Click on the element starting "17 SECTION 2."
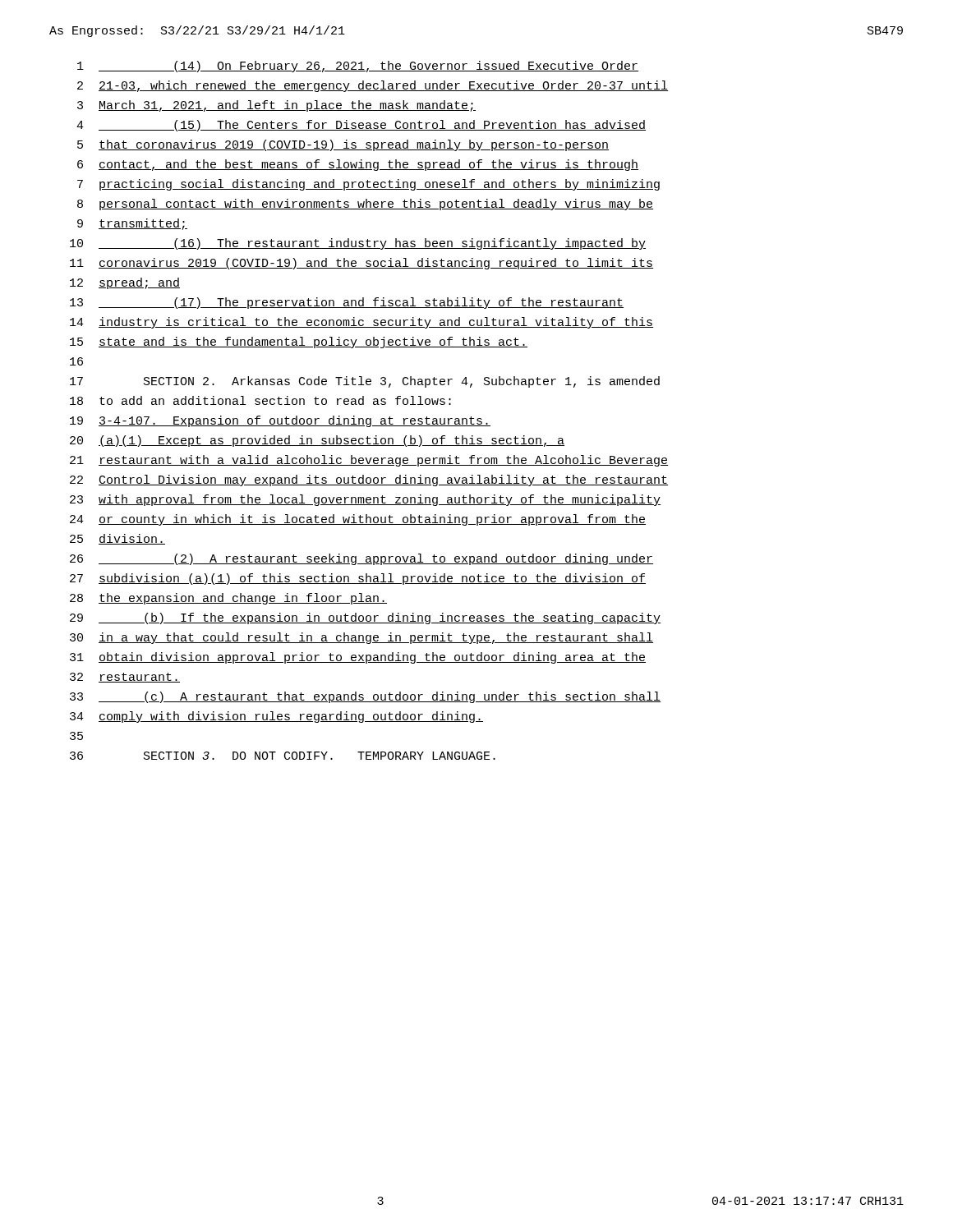 point(476,393)
